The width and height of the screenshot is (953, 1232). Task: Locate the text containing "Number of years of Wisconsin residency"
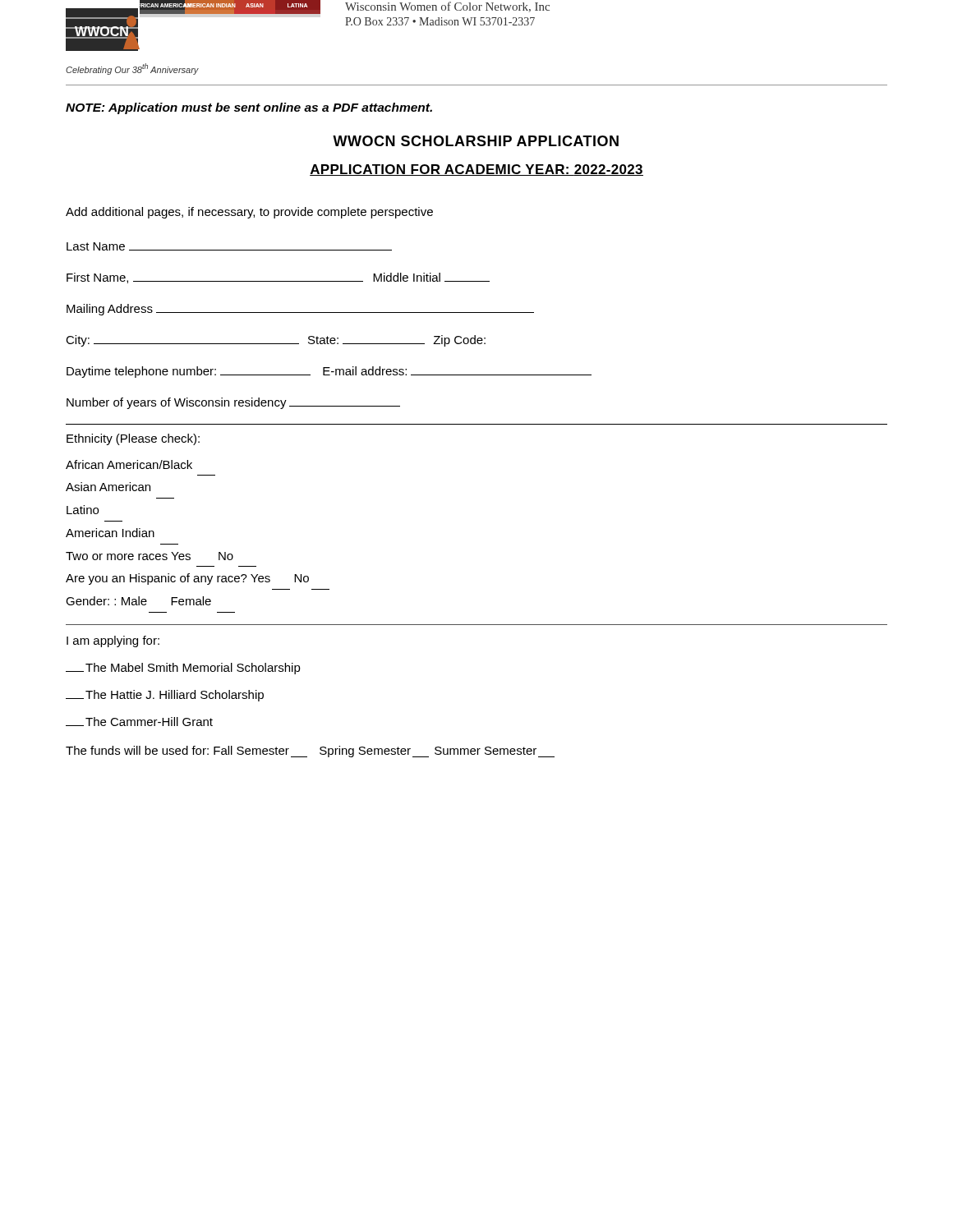point(233,401)
